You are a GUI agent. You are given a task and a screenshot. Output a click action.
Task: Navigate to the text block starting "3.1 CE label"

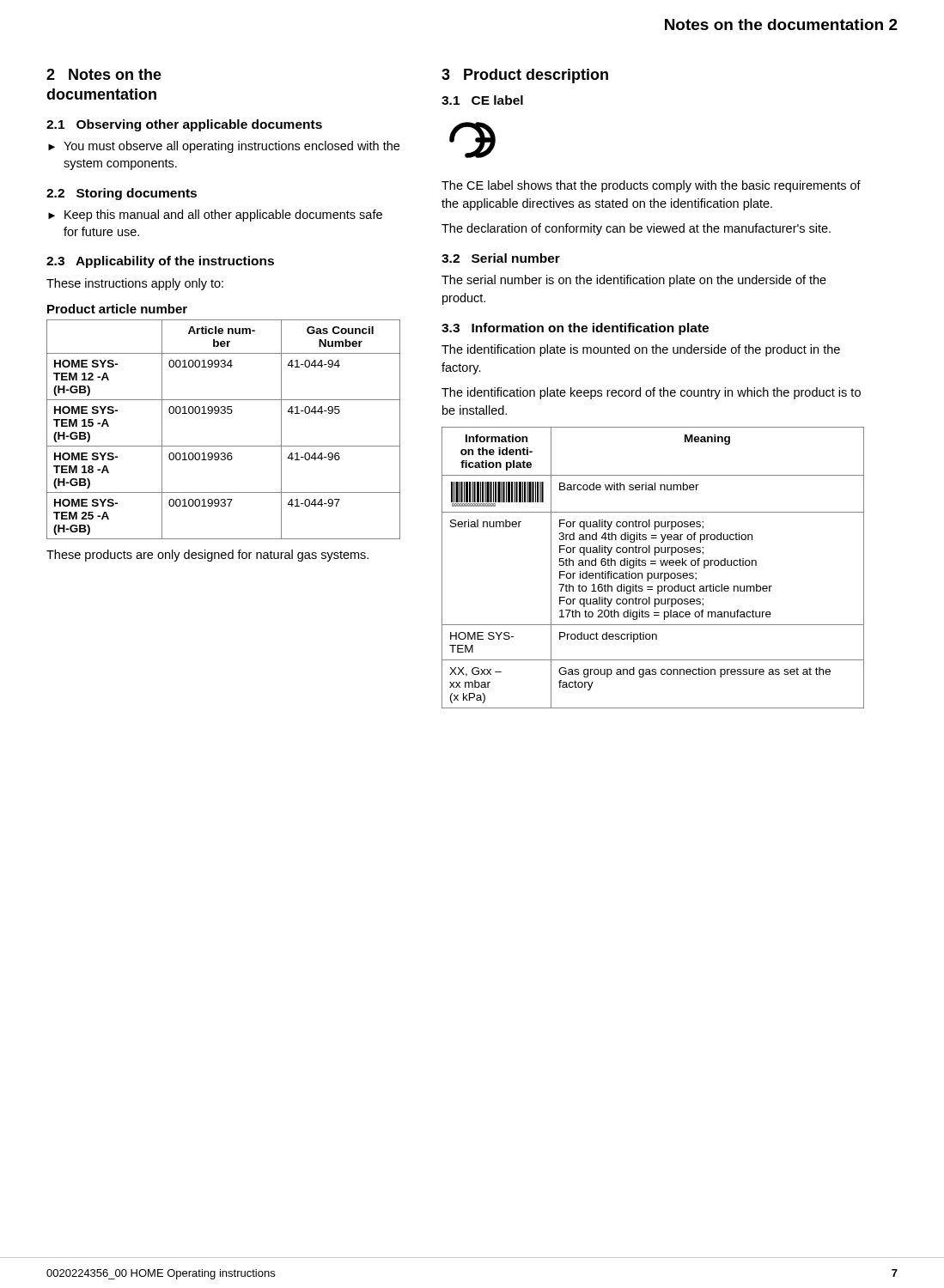[x=483, y=100]
